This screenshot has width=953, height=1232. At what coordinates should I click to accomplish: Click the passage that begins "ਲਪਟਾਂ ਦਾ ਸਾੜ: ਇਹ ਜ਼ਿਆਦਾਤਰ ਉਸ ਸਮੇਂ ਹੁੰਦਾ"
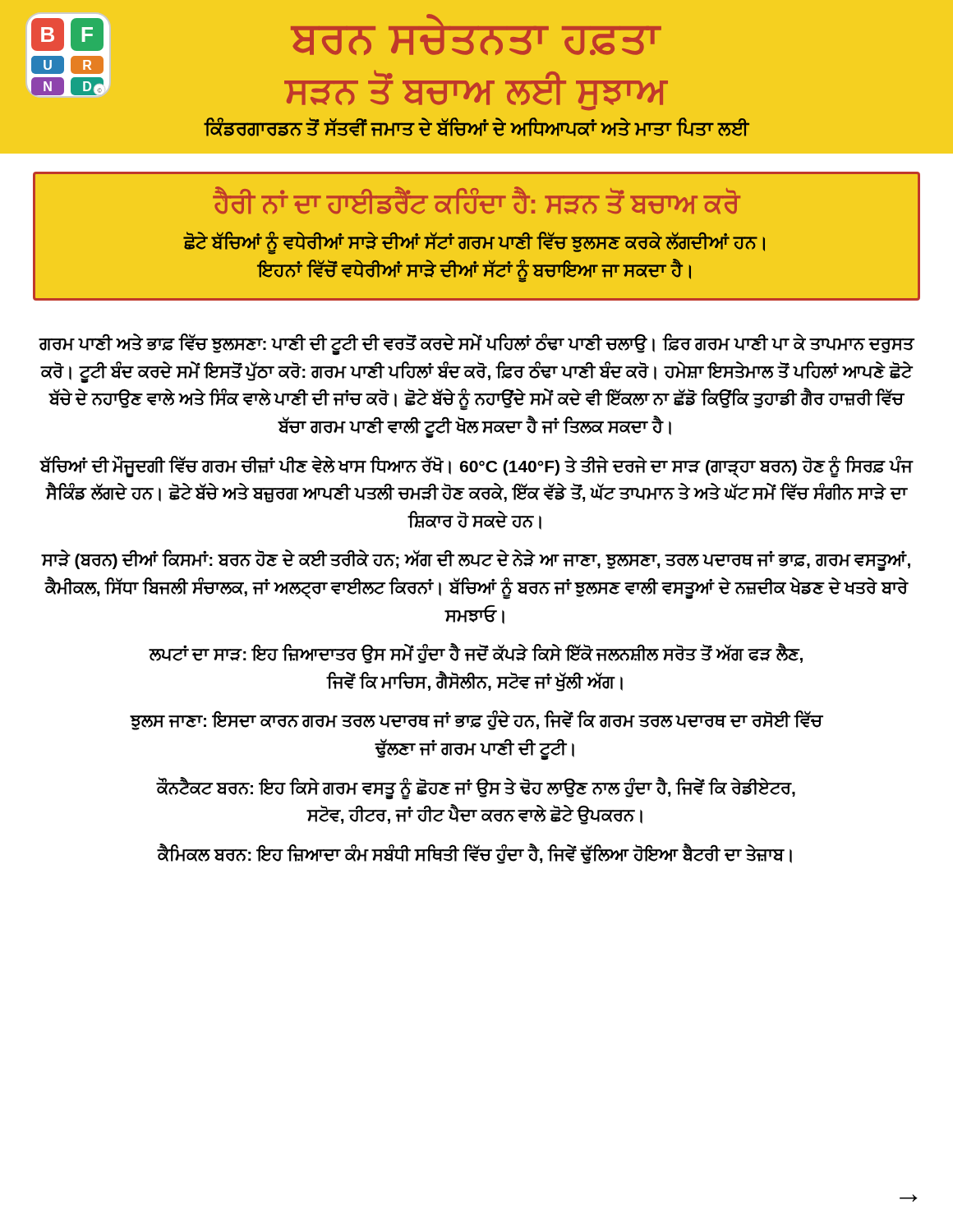click(x=476, y=668)
